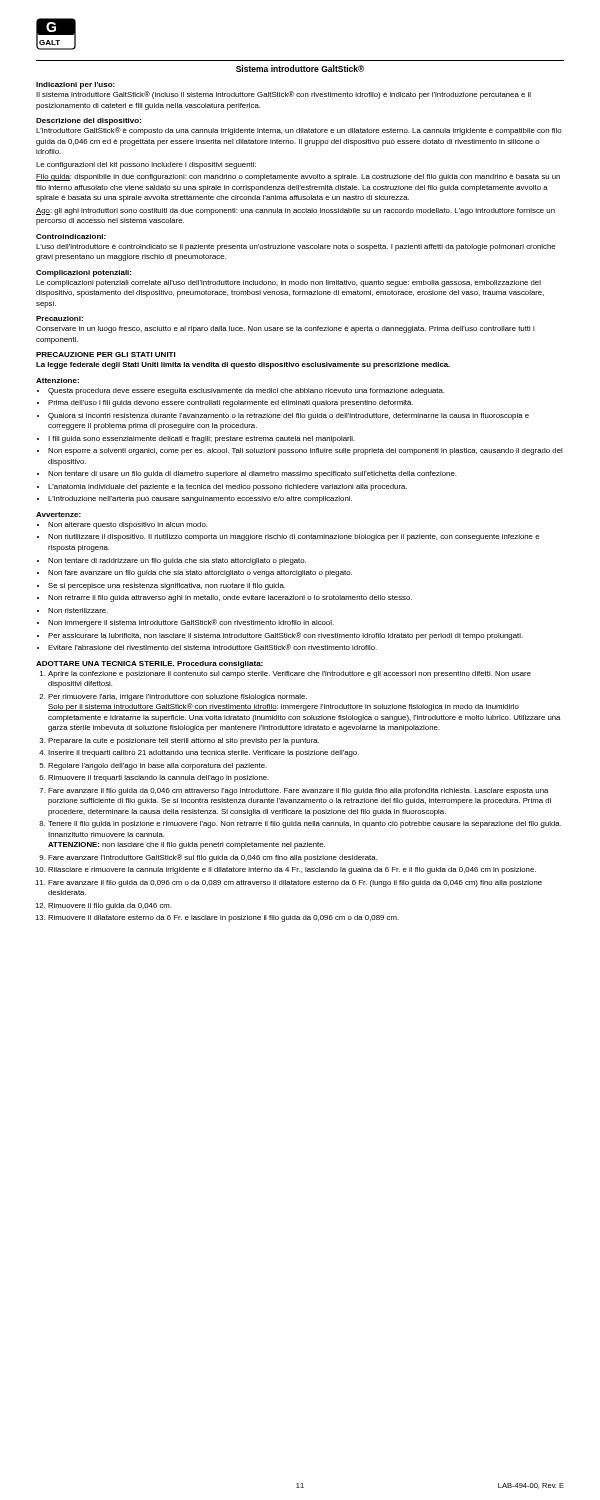Image resolution: width=600 pixels, height=1500 pixels.
Task: Locate the list item that says "Questa procedura deve essere"
Action: (247, 390)
